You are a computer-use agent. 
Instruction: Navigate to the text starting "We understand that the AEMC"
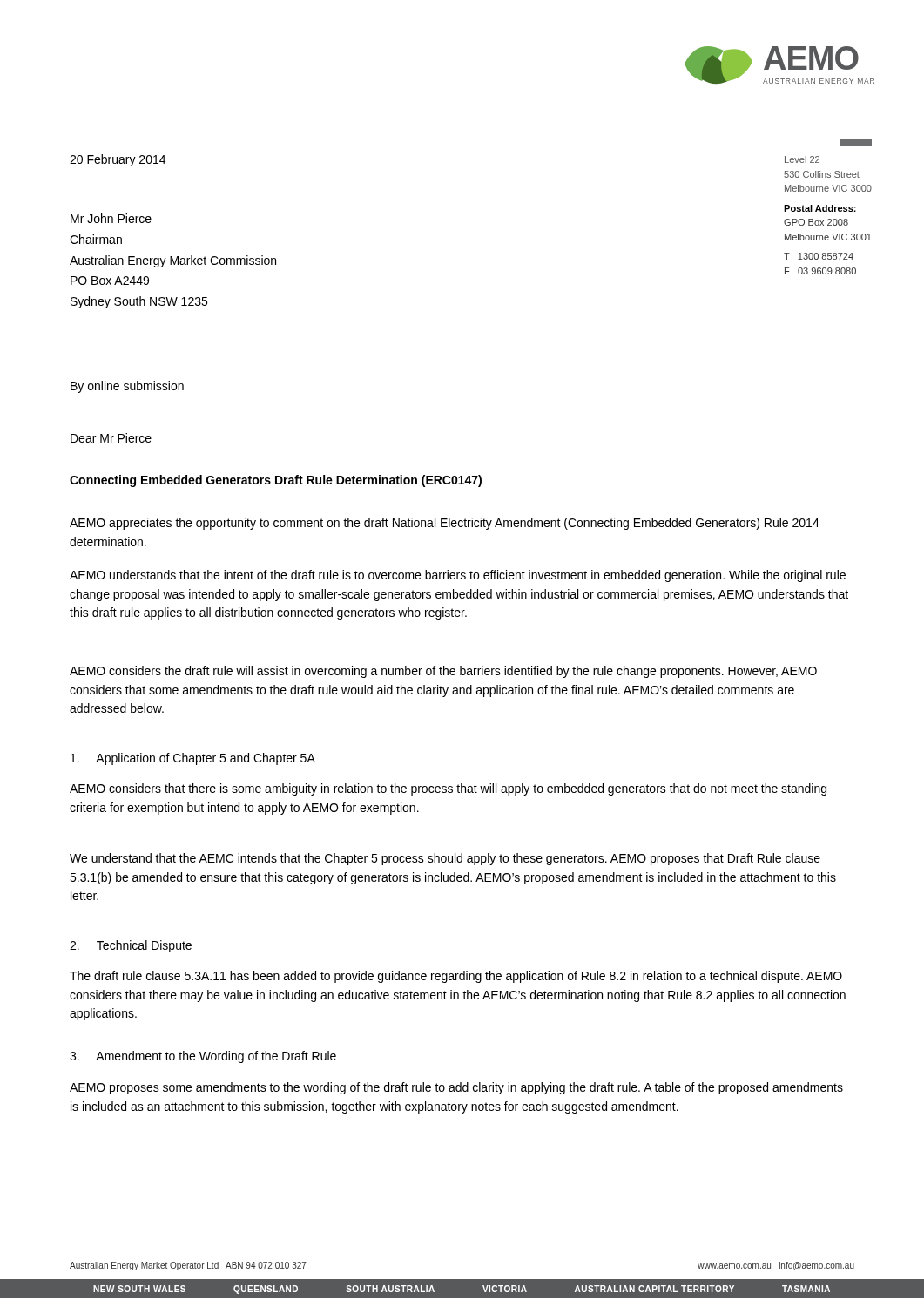[453, 877]
